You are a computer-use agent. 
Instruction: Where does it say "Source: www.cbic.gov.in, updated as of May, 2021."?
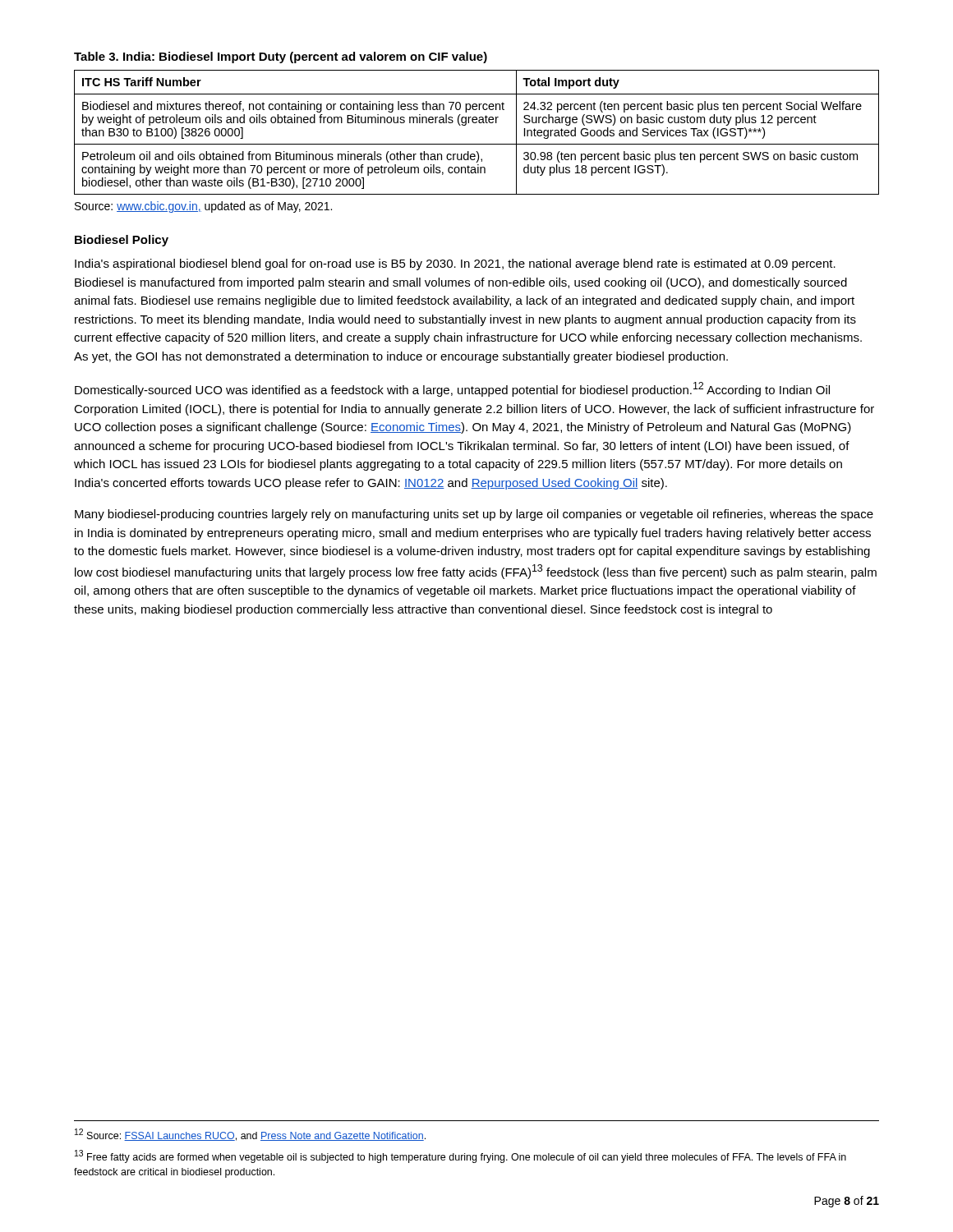[x=204, y=206]
